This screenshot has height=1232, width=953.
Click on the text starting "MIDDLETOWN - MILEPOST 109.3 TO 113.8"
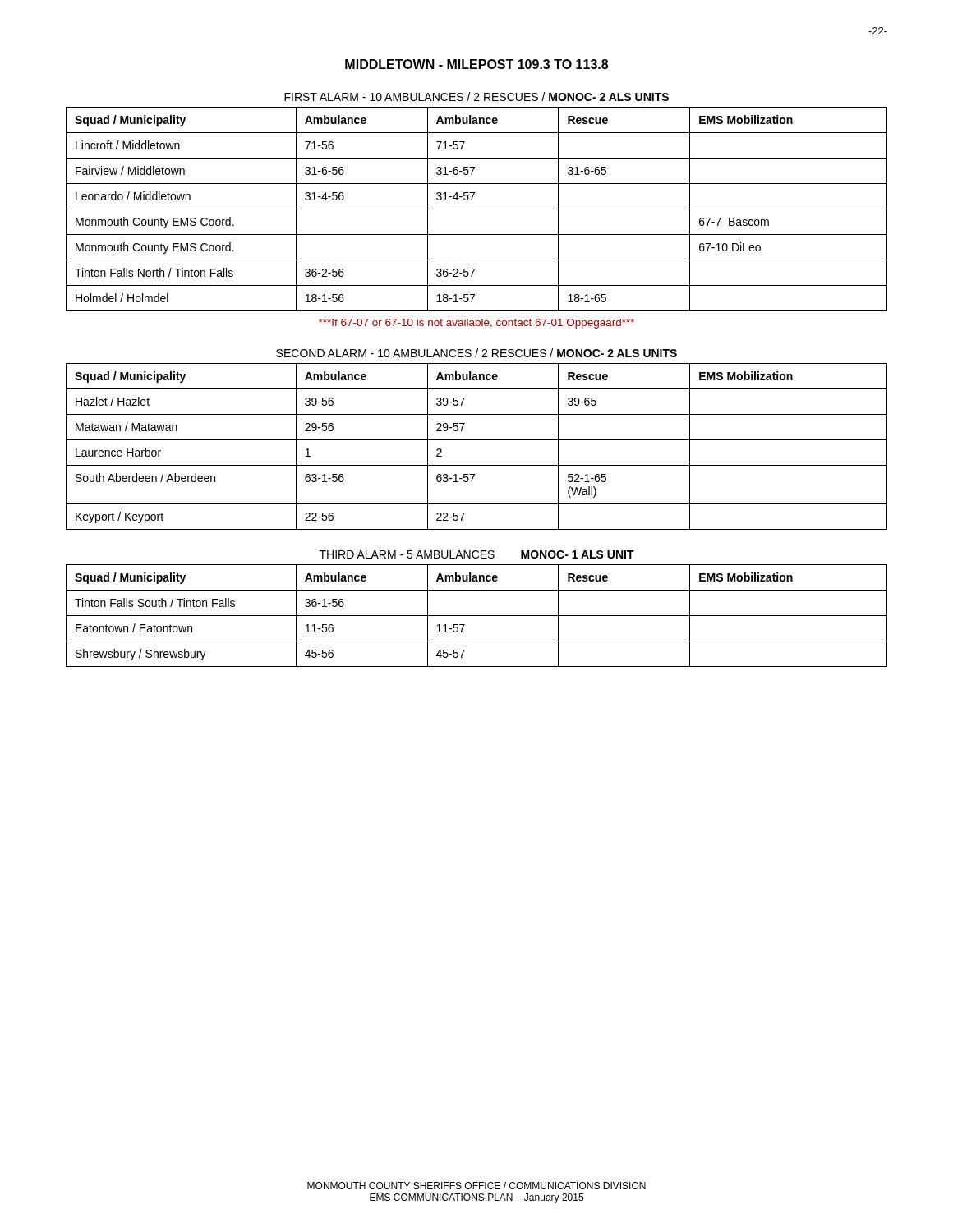[476, 64]
